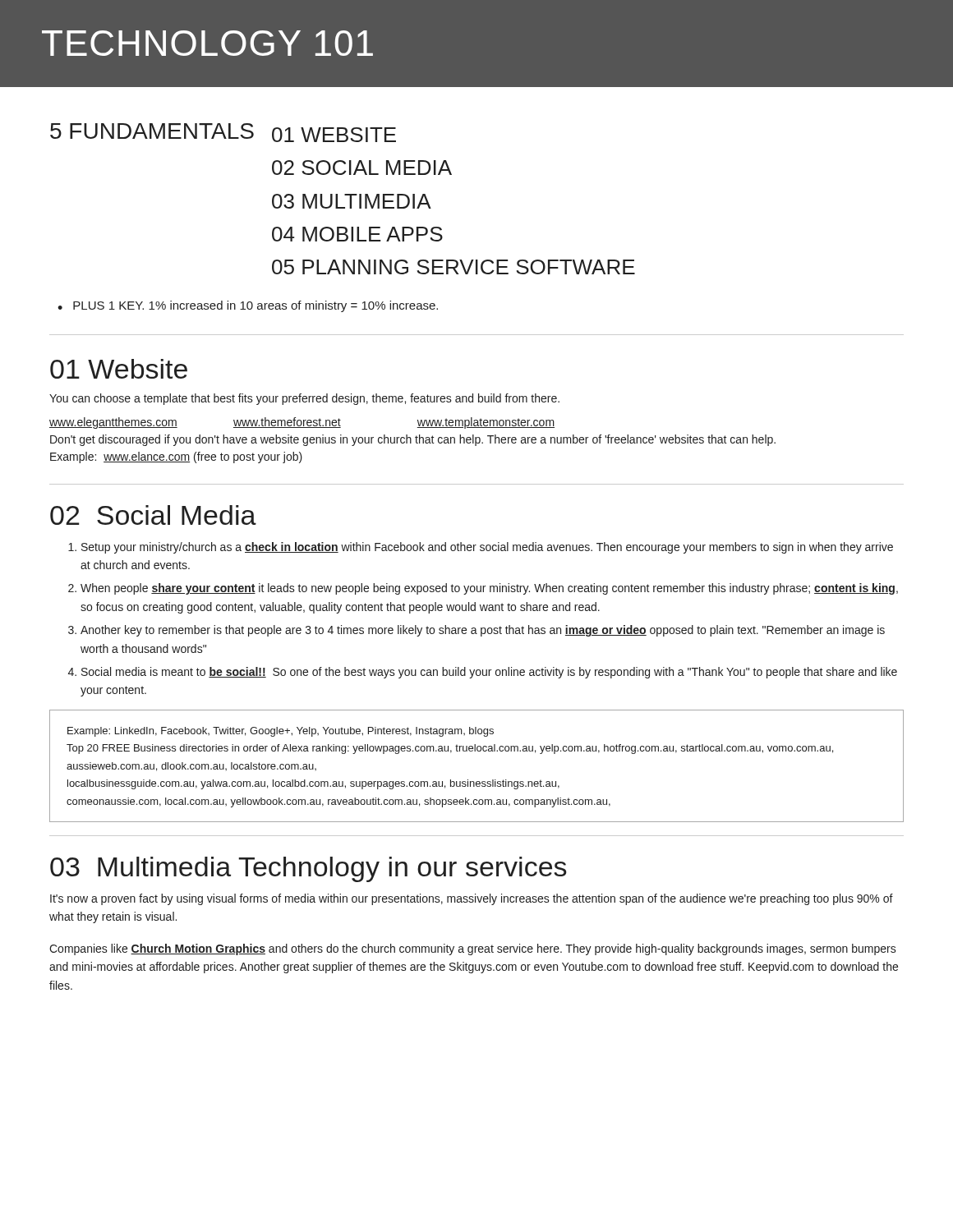Viewport: 953px width, 1232px height.
Task: Click on the list item that says "• PLUS 1 KEY. 1% increased"
Action: (x=248, y=309)
